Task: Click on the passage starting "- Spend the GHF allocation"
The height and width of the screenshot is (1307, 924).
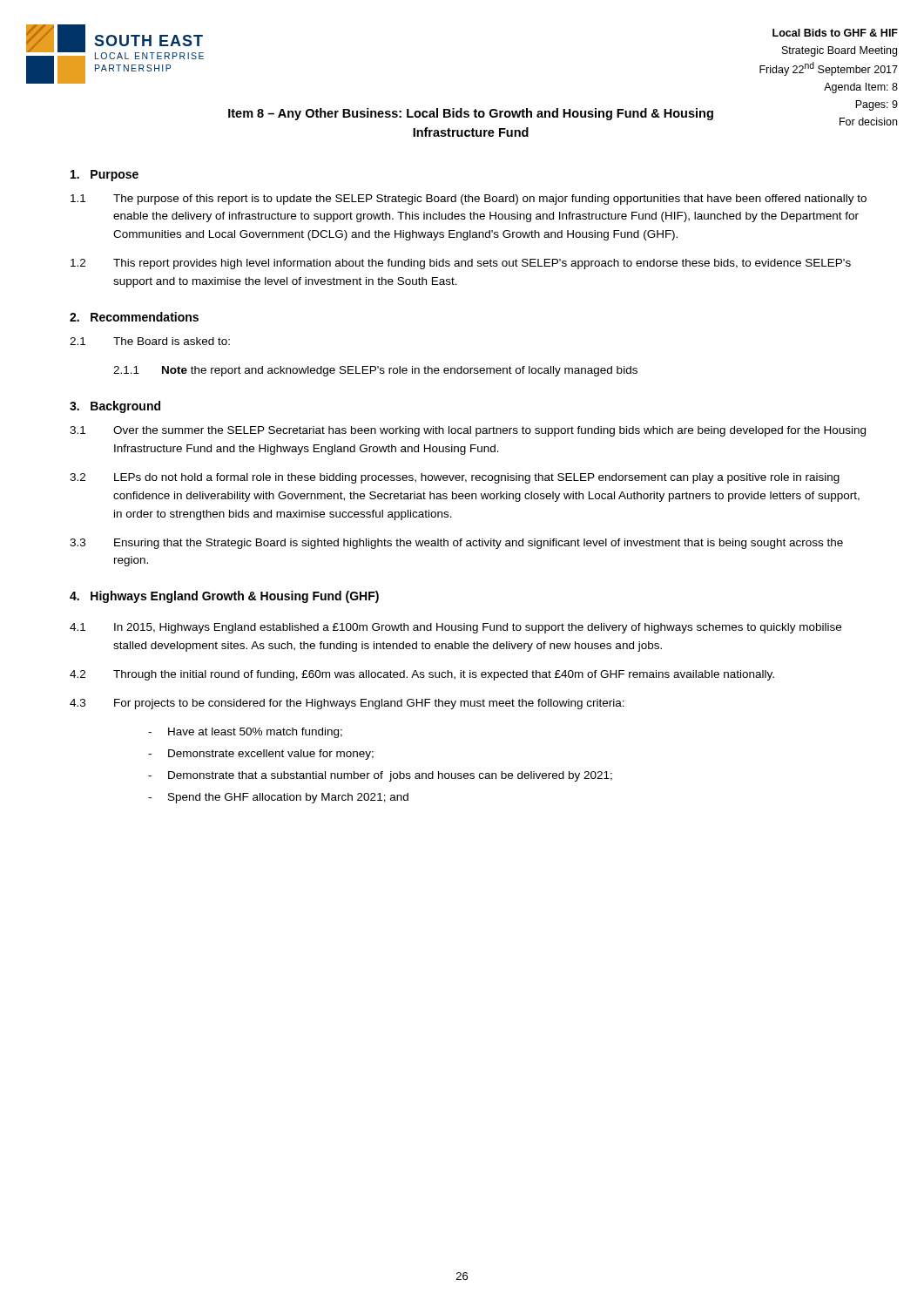Action: coord(279,798)
